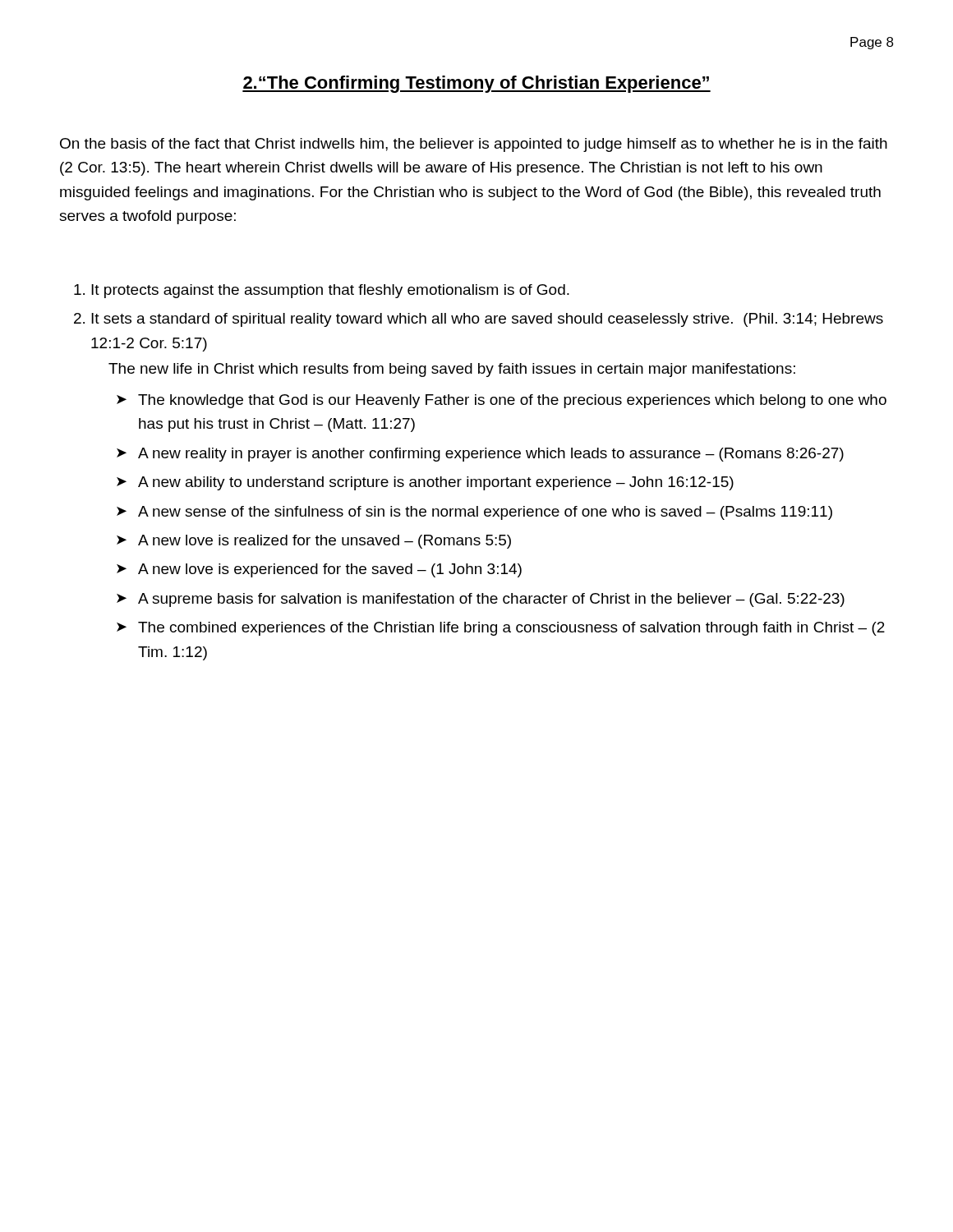
Task: Where is the passage that starts "On the basis of the fact"?
Action: 473,180
